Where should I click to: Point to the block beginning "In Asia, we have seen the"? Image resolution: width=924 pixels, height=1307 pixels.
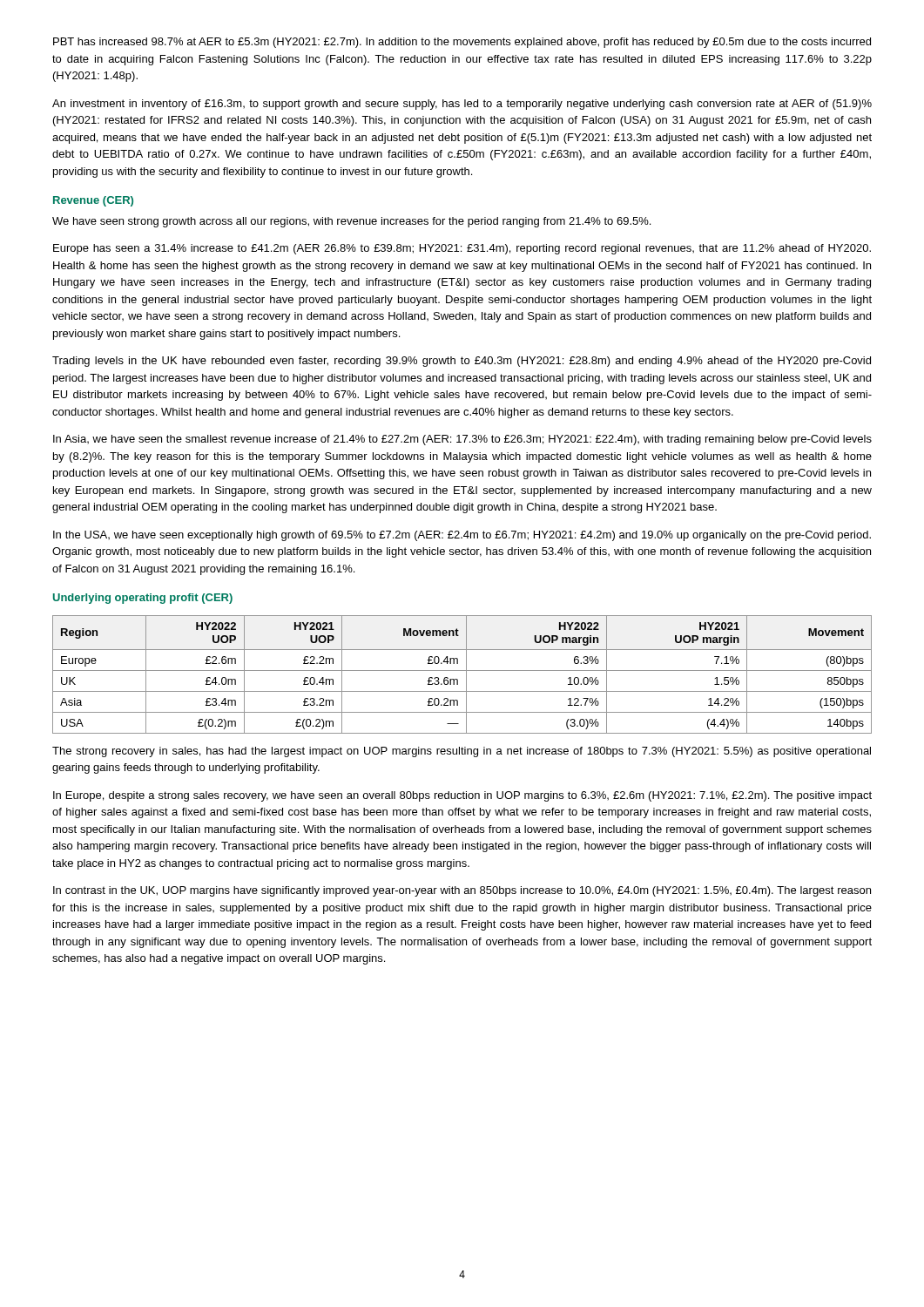coord(462,473)
